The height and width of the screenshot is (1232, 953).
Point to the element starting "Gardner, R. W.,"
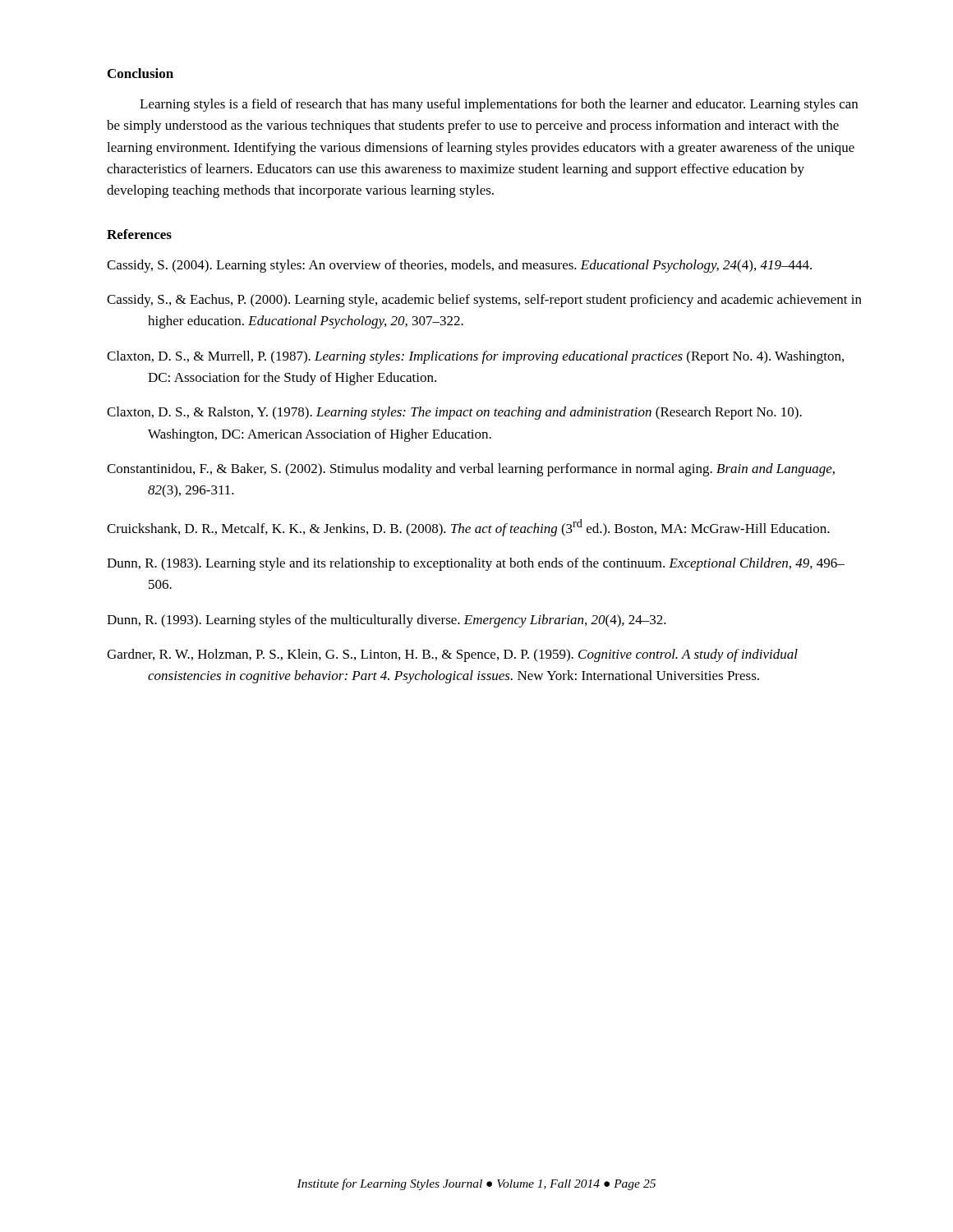pyautogui.click(x=452, y=665)
